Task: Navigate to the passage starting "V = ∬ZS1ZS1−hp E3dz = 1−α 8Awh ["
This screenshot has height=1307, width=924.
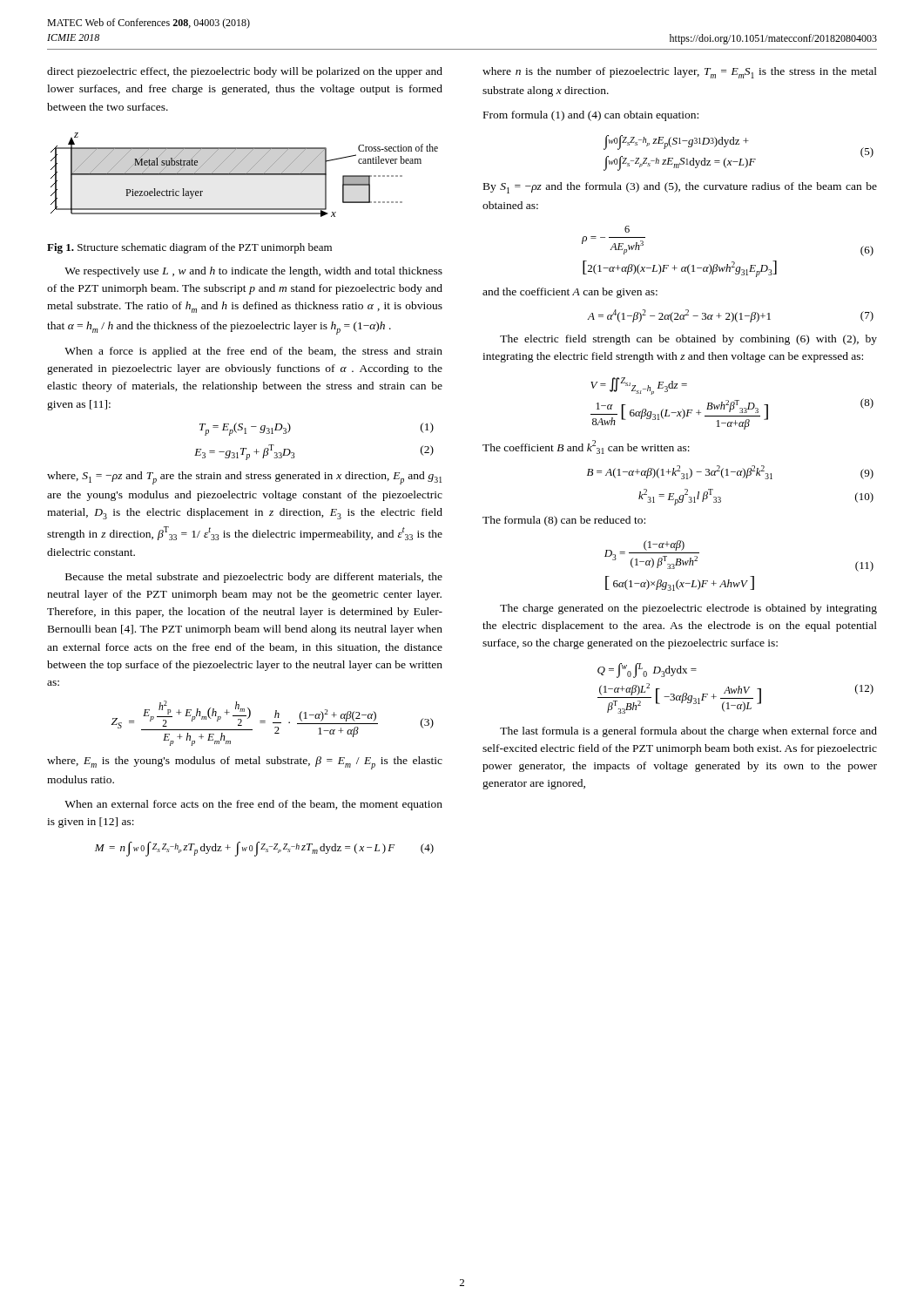Action: coord(732,402)
